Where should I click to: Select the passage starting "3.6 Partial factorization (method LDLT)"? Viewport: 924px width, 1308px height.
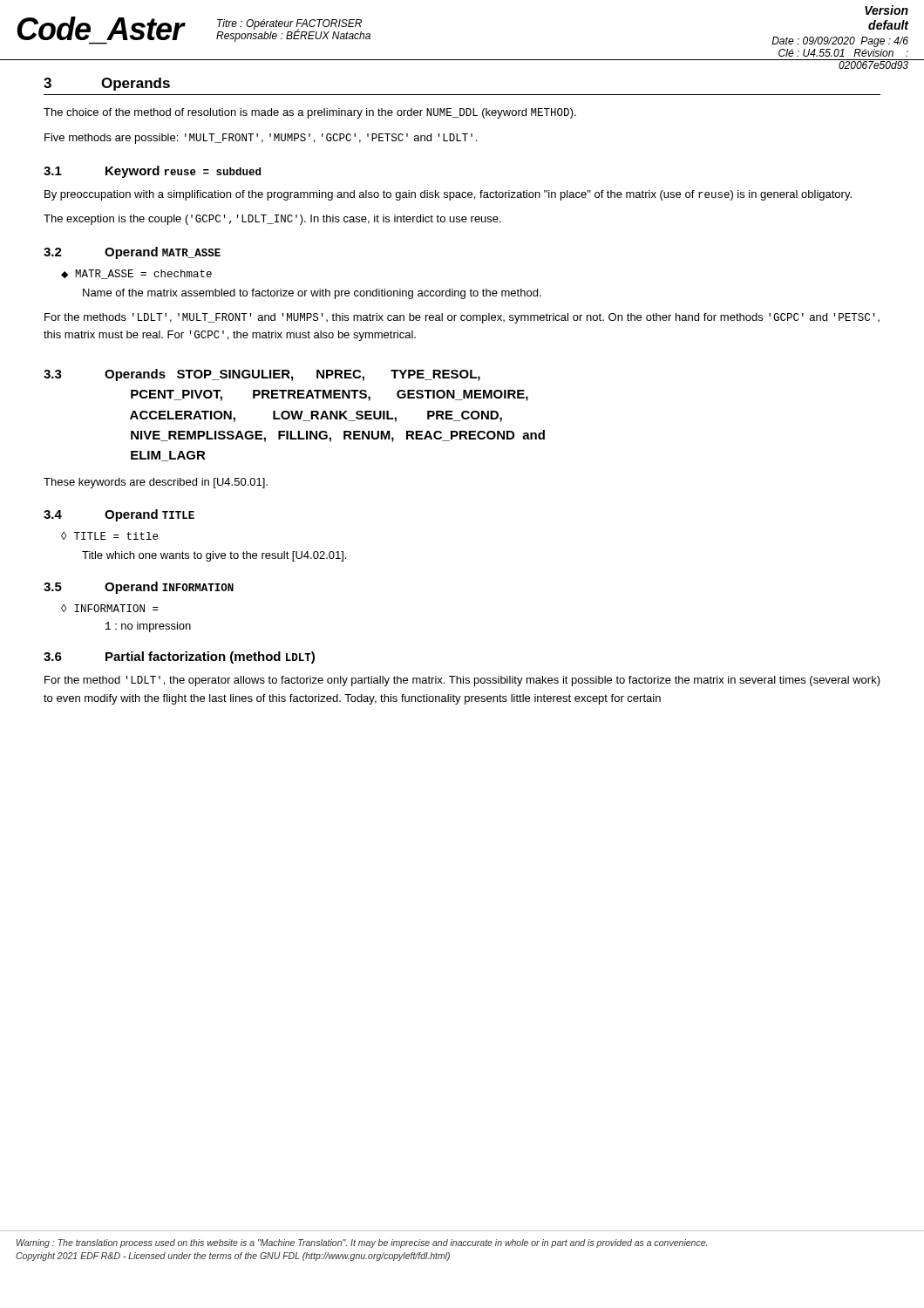tap(179, 657)
